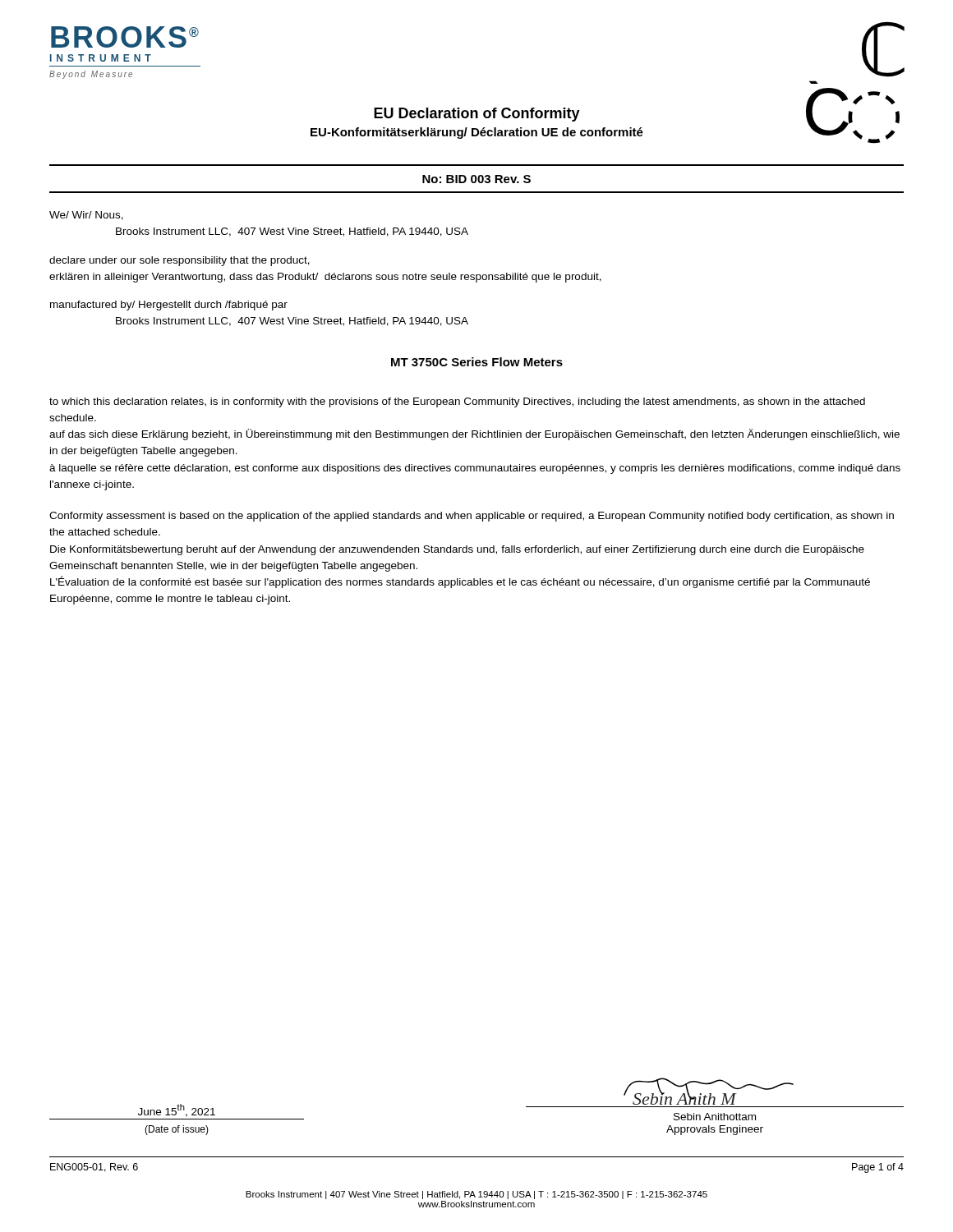Click on the region starting "No: BID 003 Rev. S"
Screen dimensions: 1232x953
pyautogui.click(x=476, y=179)
